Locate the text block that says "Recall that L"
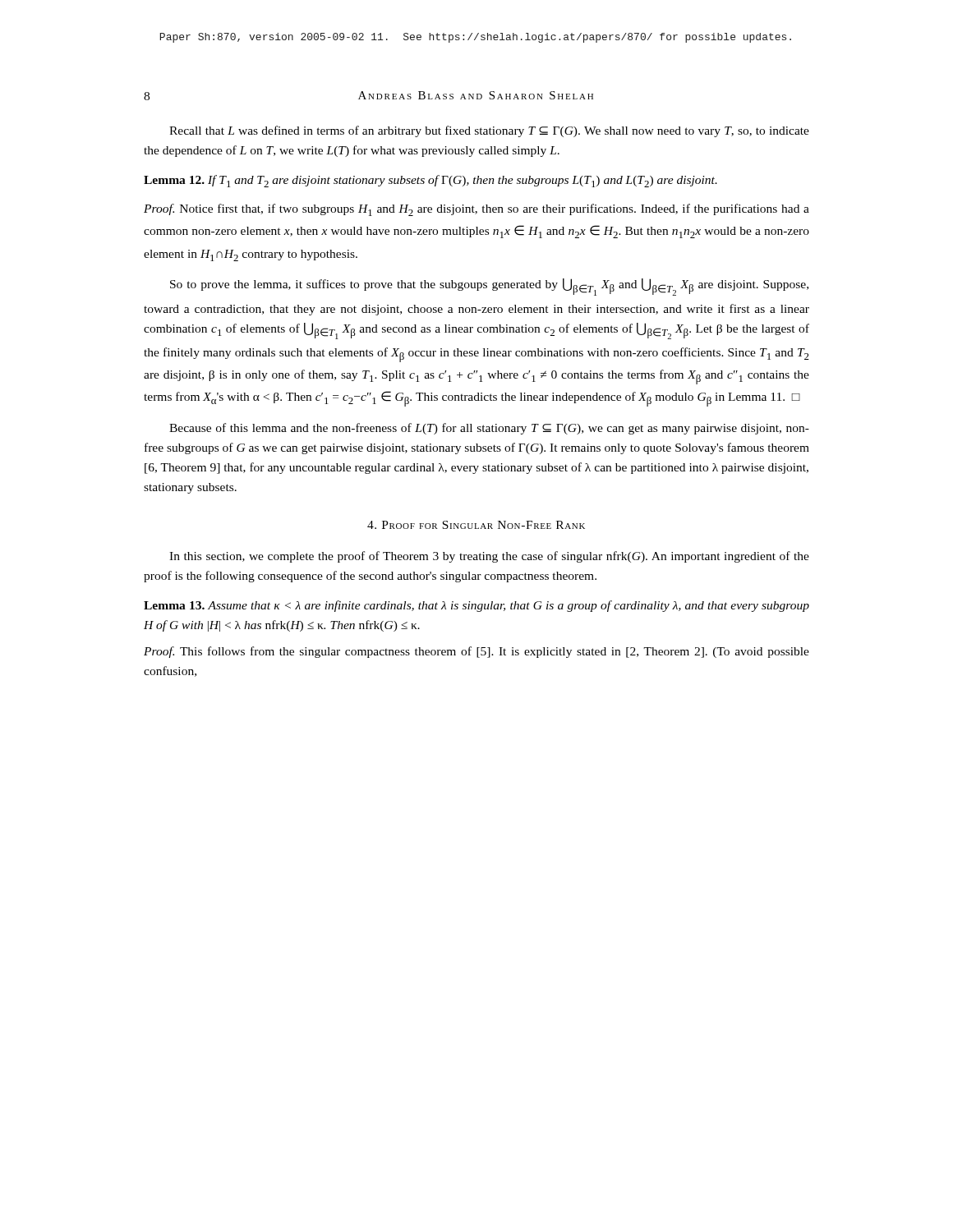953x1232 pixels. (476, 140)
